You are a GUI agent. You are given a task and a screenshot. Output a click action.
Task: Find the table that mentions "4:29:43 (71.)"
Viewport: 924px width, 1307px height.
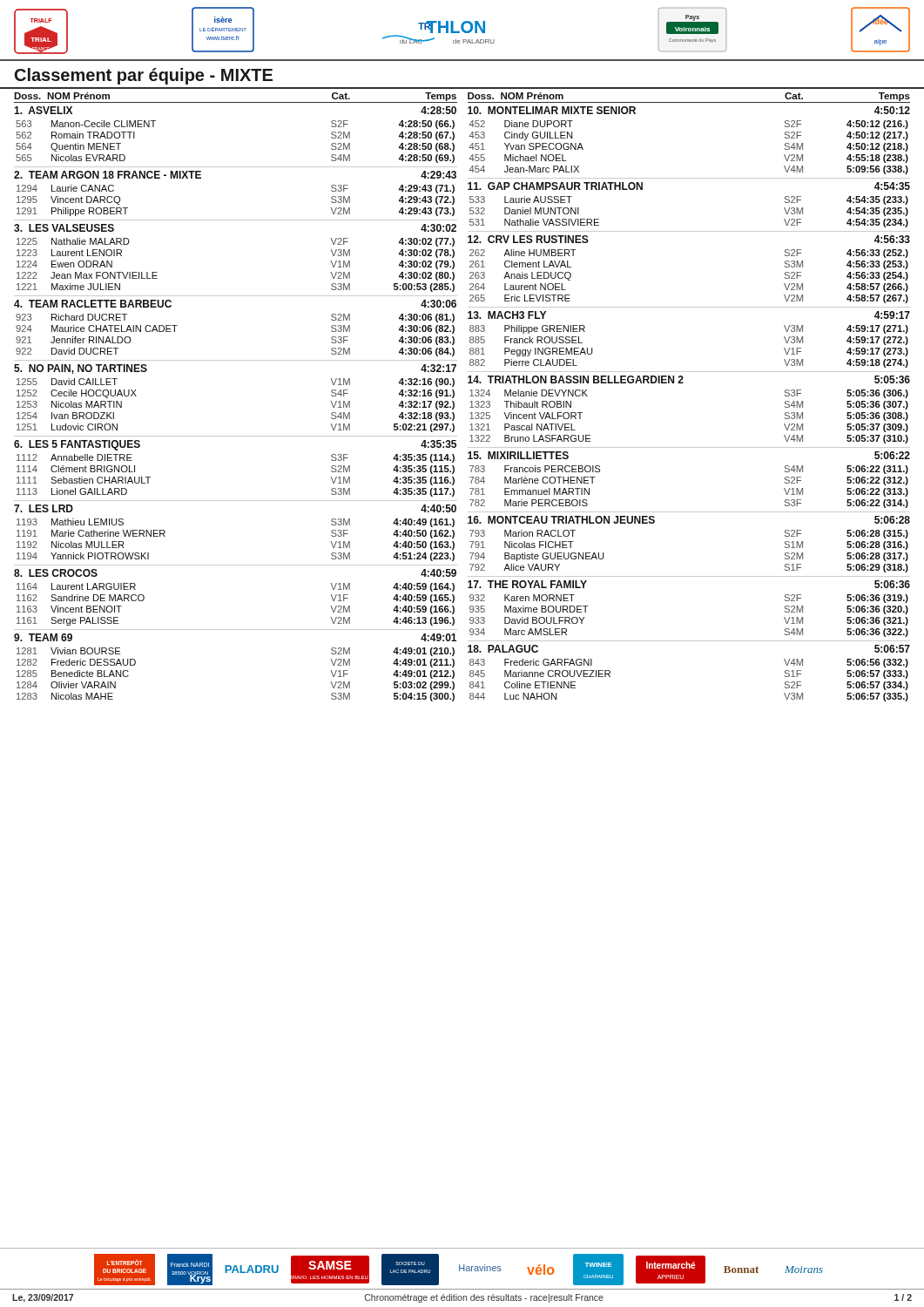tap(235, 193)
